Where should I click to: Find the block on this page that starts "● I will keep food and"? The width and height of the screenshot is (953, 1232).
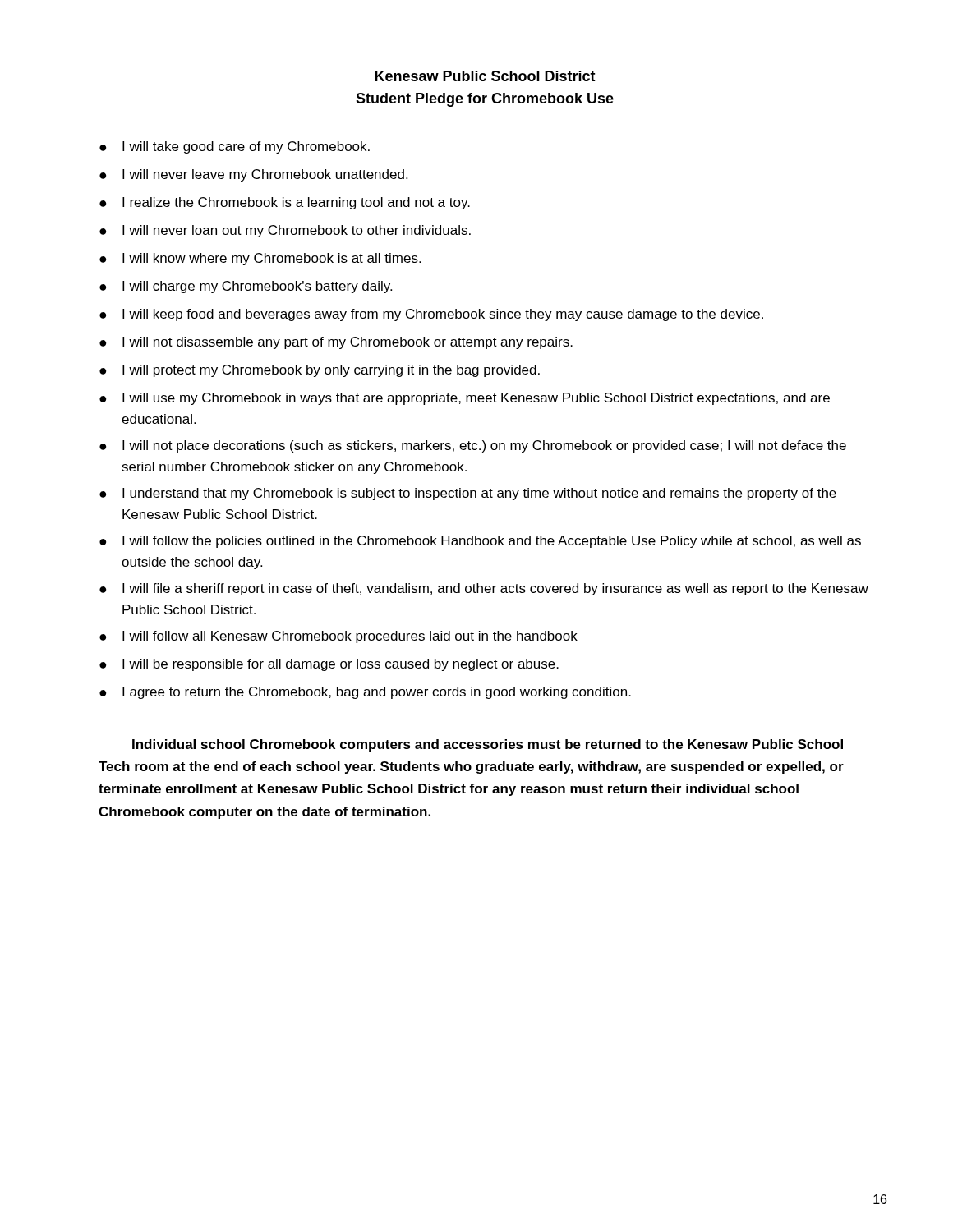485,315
